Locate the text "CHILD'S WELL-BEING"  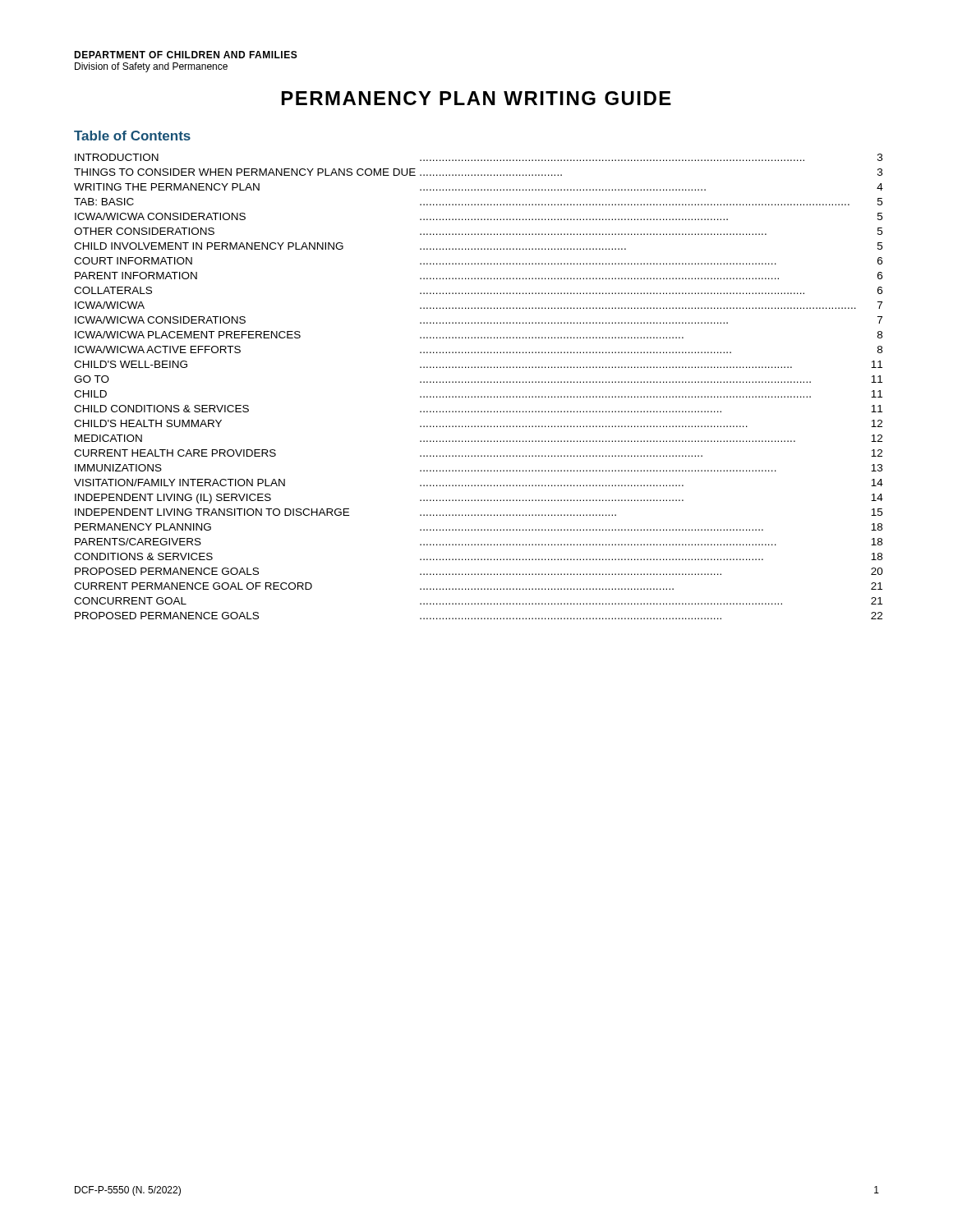(478, 364)
